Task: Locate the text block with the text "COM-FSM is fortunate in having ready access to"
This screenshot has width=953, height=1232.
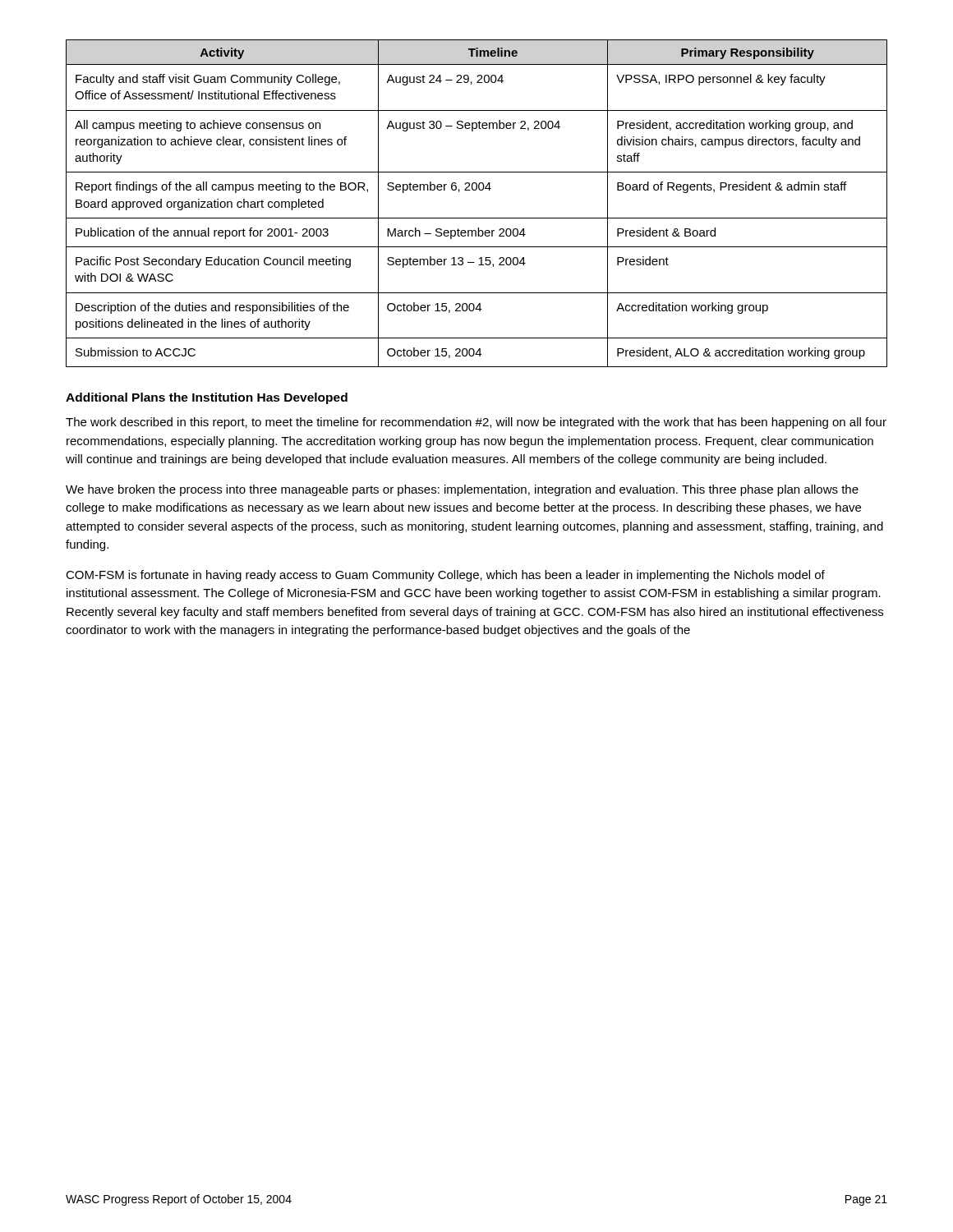Action: coord(475,602)
